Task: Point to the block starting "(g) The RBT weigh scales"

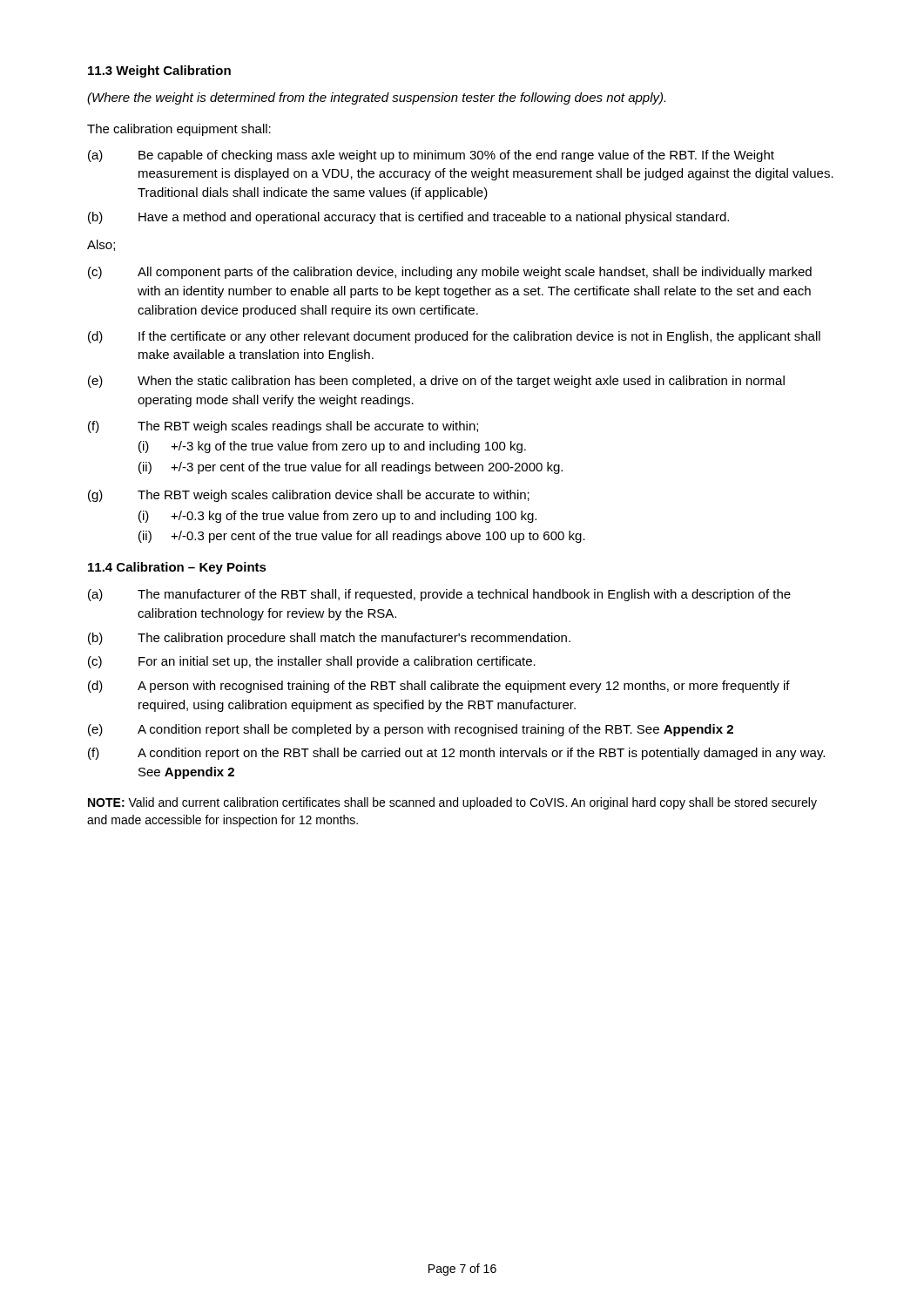Action: tap(462, 516)
